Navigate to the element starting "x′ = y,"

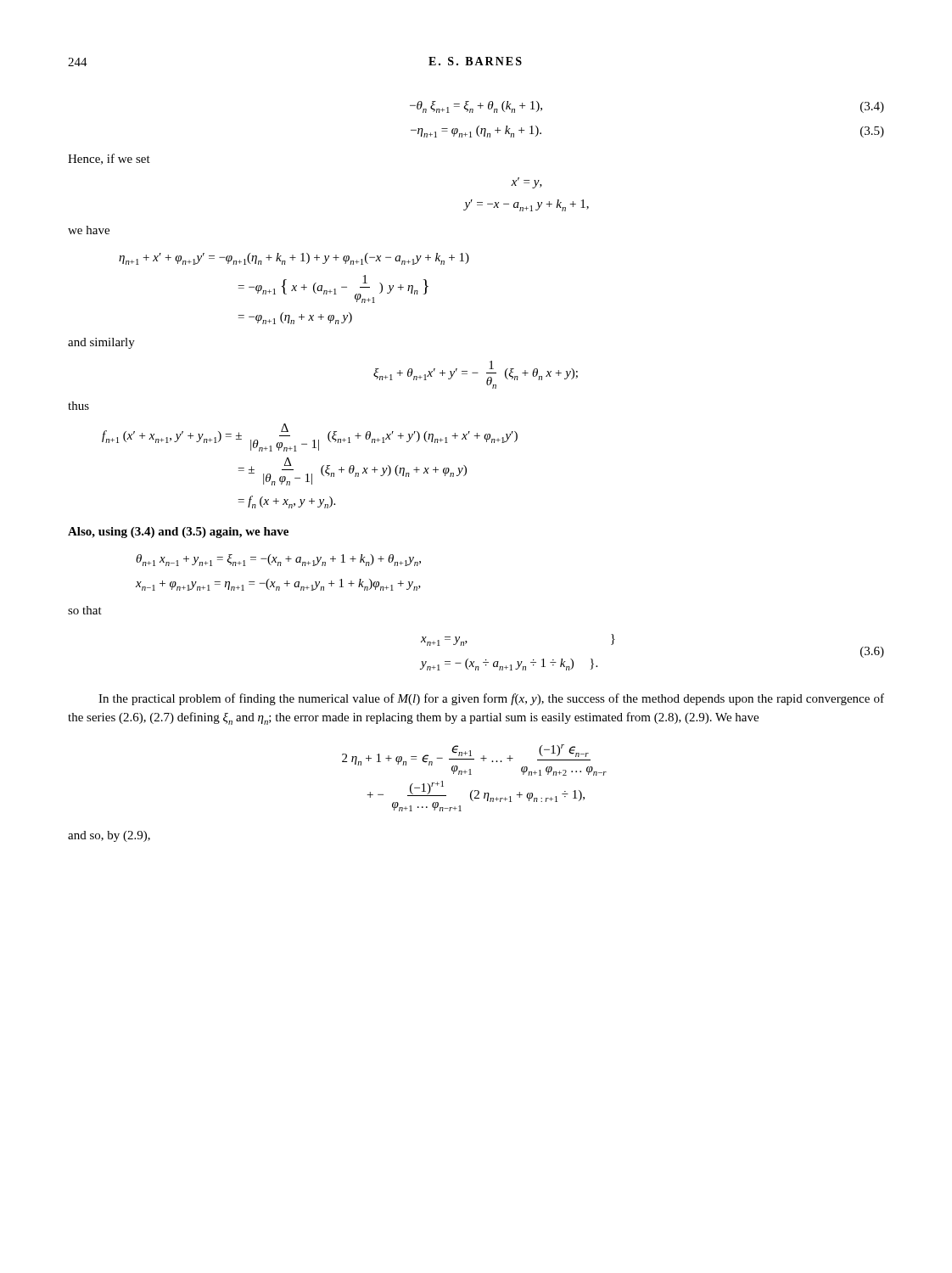click(526, 183)
